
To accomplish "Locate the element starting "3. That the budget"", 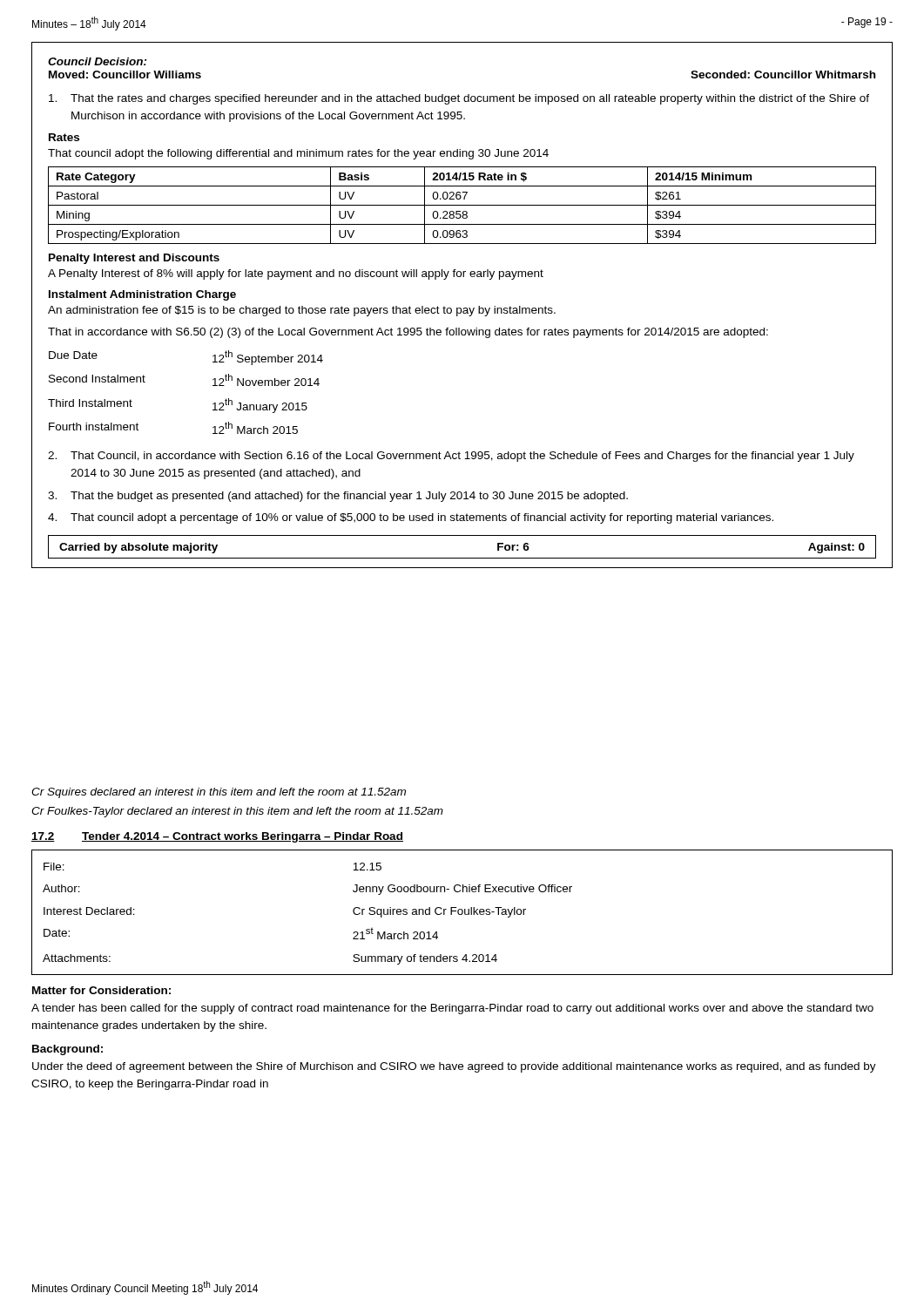I will 338,495.
